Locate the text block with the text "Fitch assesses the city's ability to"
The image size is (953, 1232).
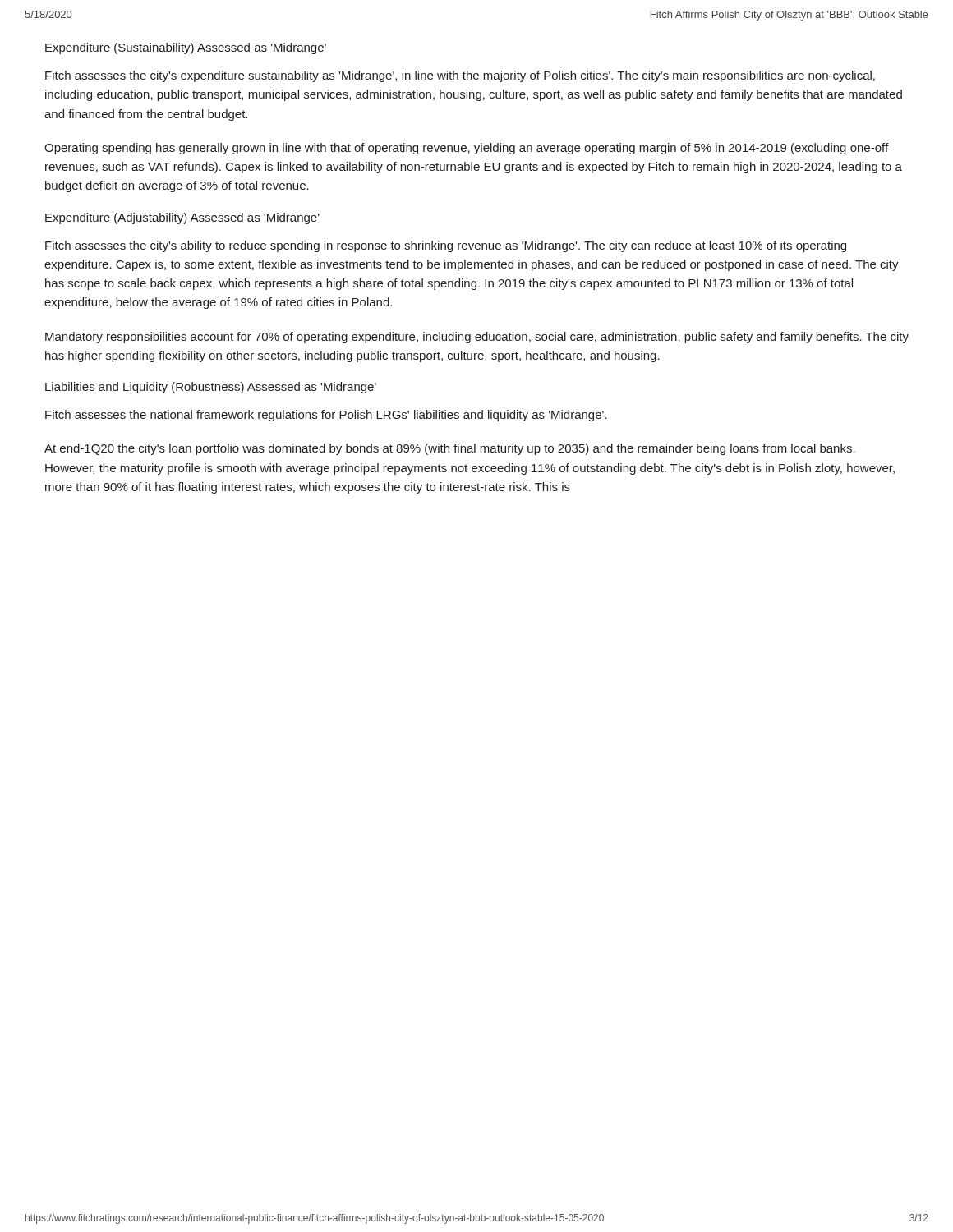pyautogui.click(x=471, y=273)
